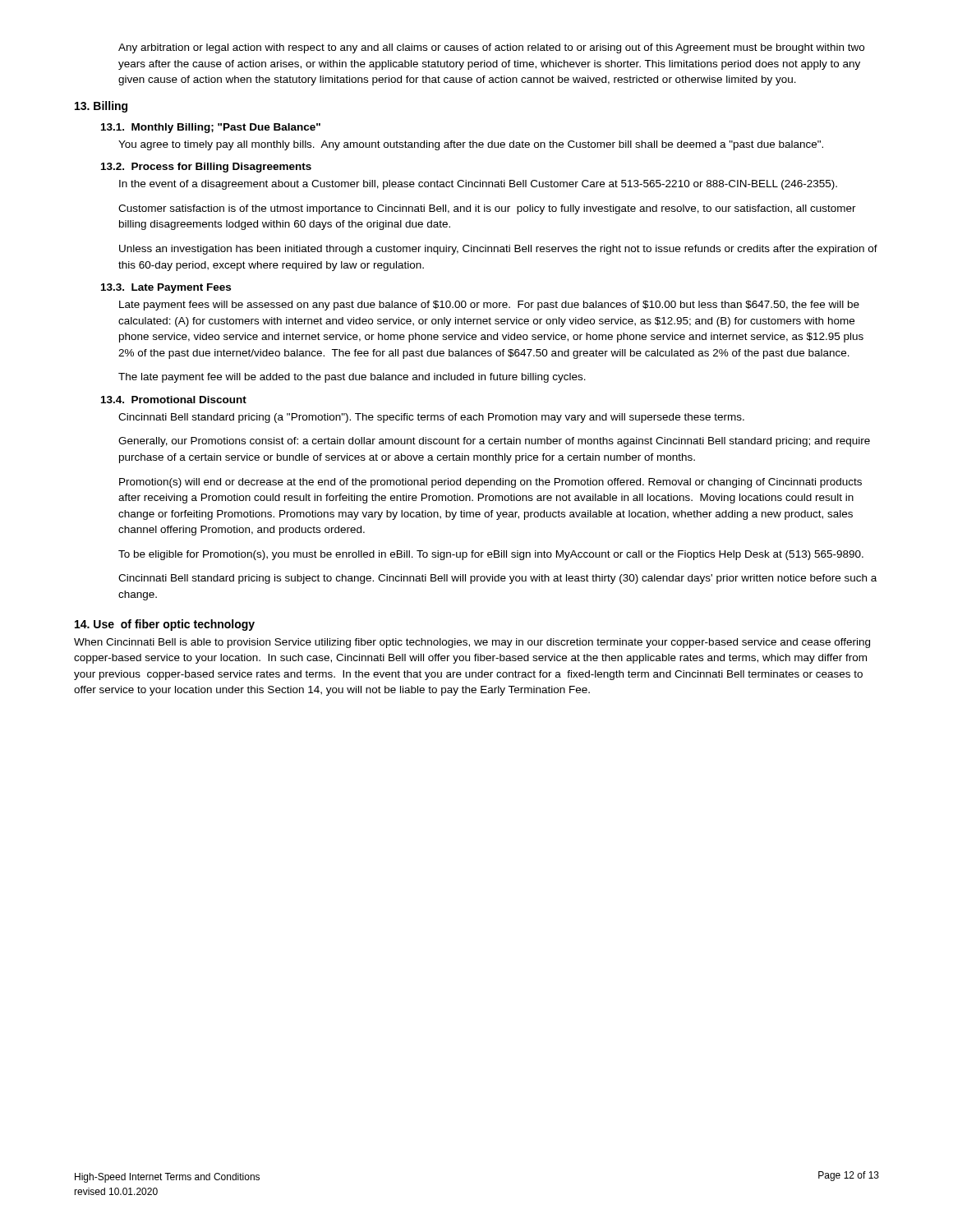The width and height of the screenshot is (953, 1232).
Task: Find "13.4. Promotional Discount" on this page
Action: pos(173,399)
